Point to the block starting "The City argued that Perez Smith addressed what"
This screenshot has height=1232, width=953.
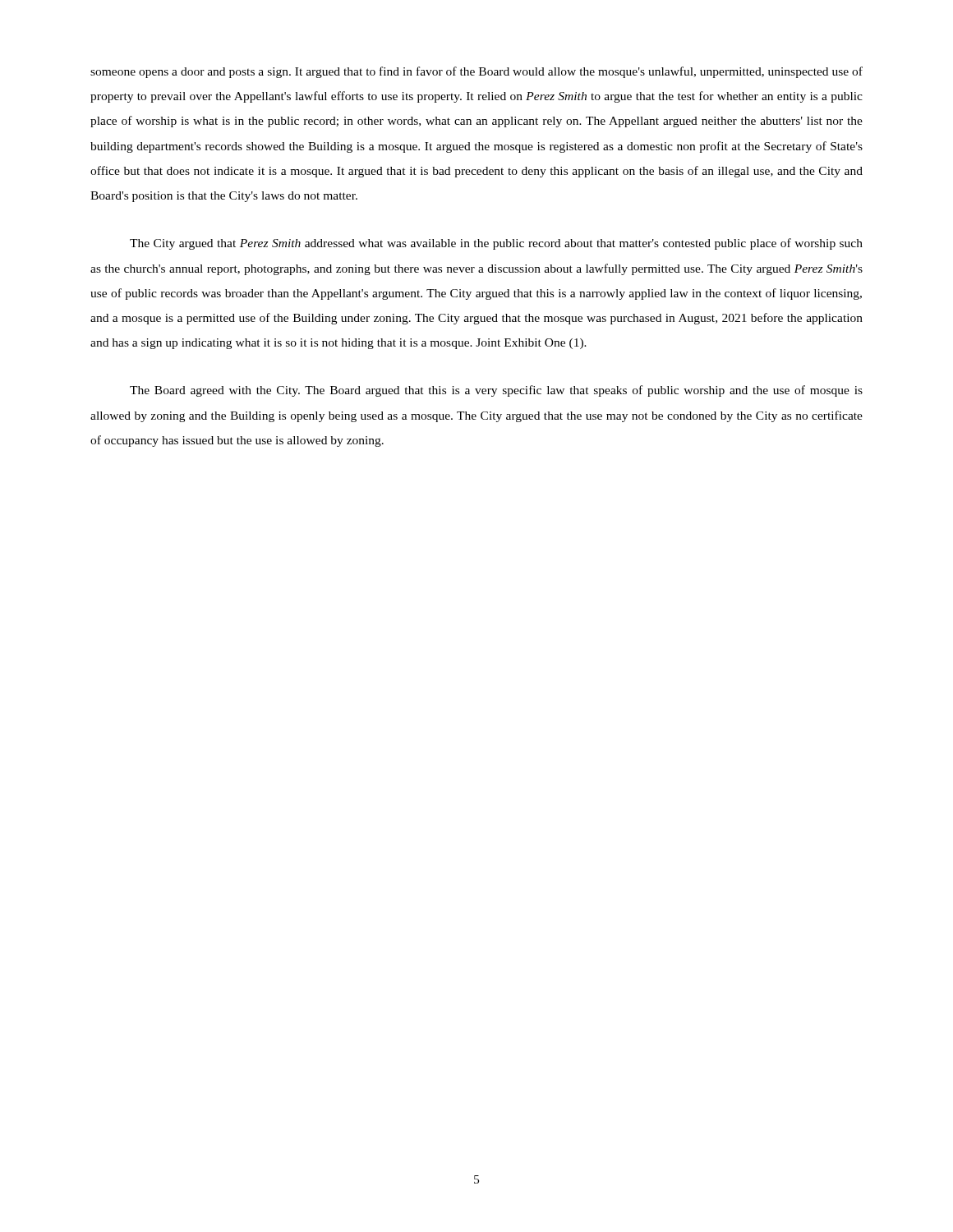(x=476, y=293)
